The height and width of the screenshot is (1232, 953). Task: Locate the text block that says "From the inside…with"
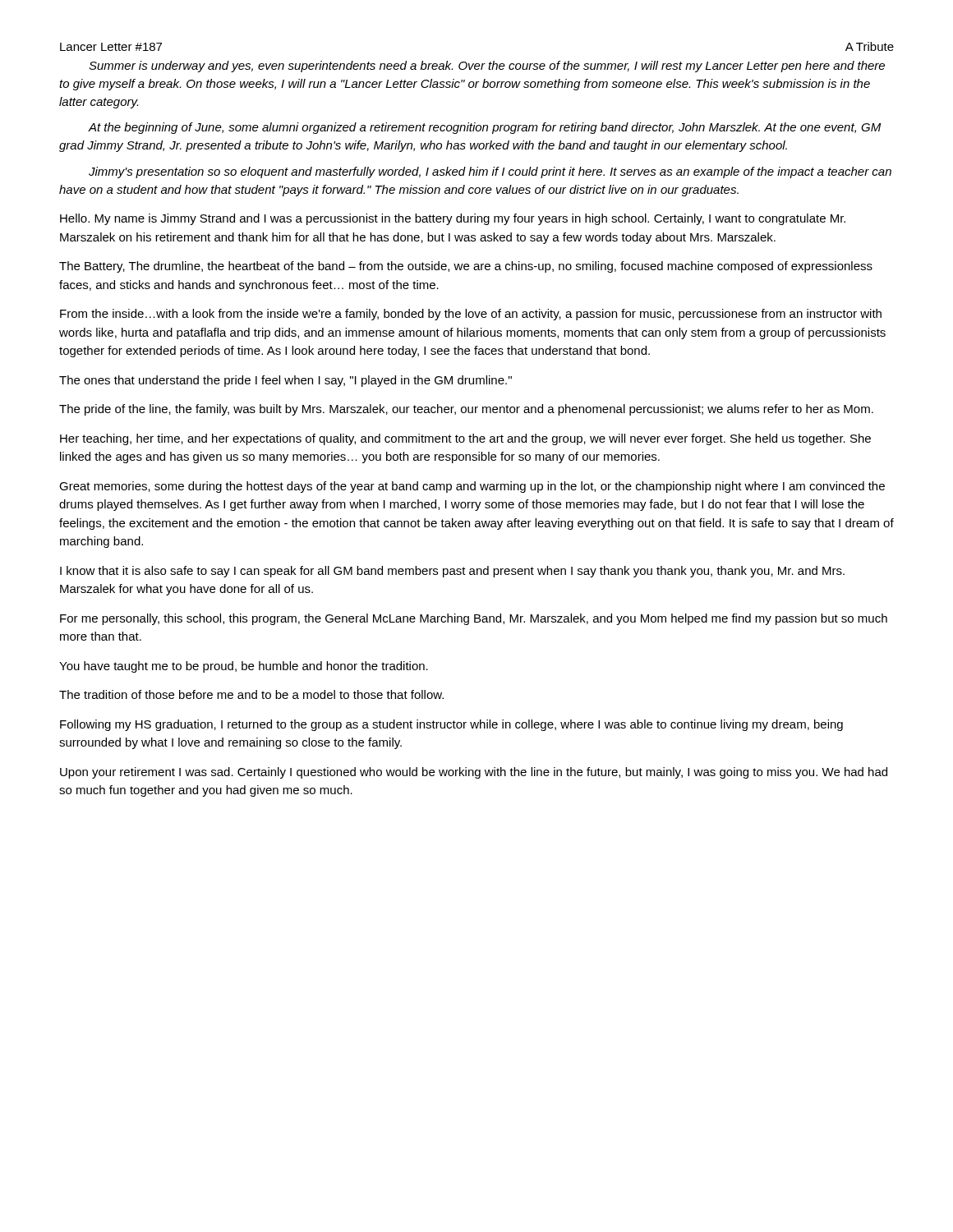click(473, 332)
